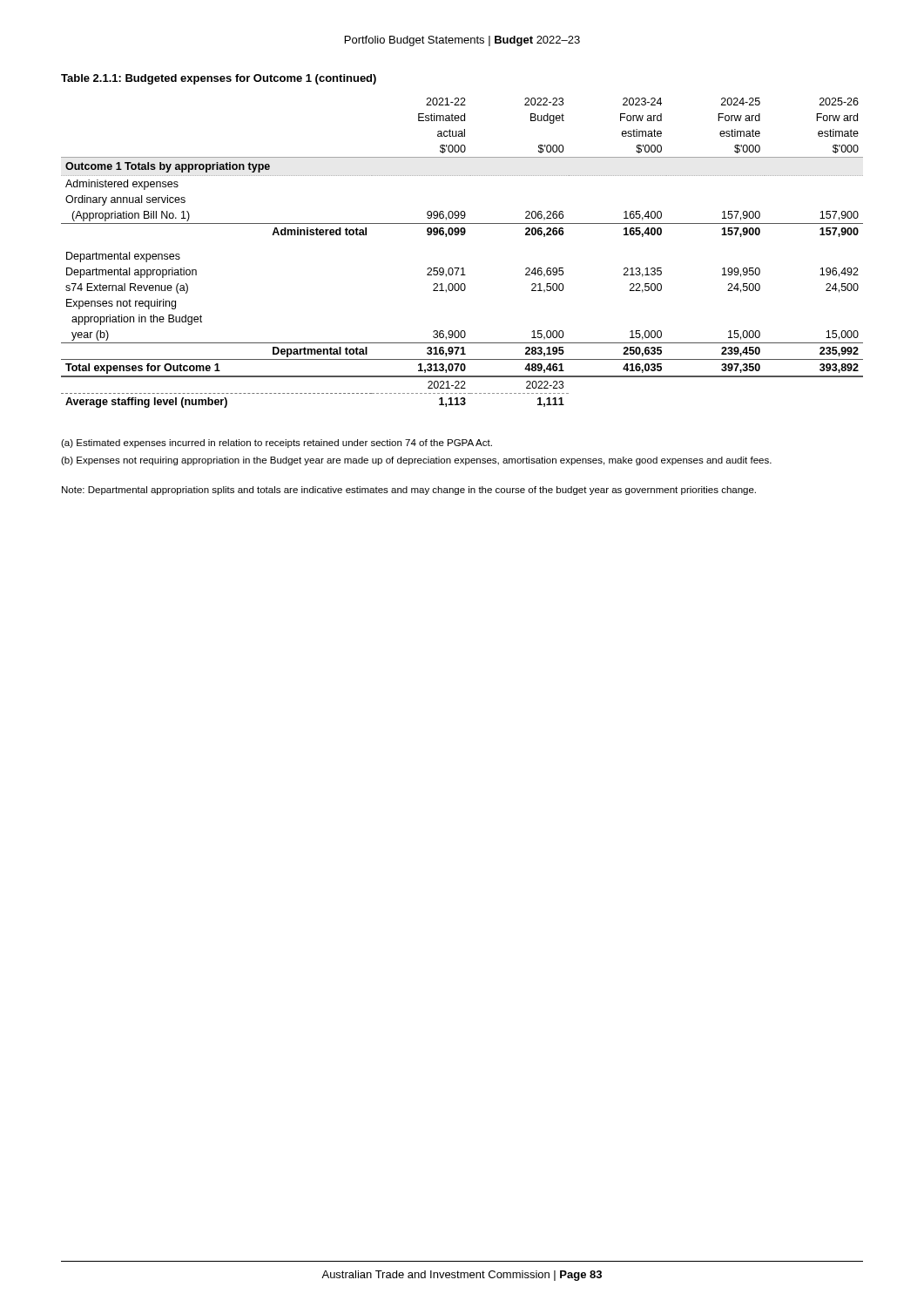Click the passage that begins "Note: Departmental appropriation"
This screenshot has width=924, height=1307.
[x=409, y=490]
